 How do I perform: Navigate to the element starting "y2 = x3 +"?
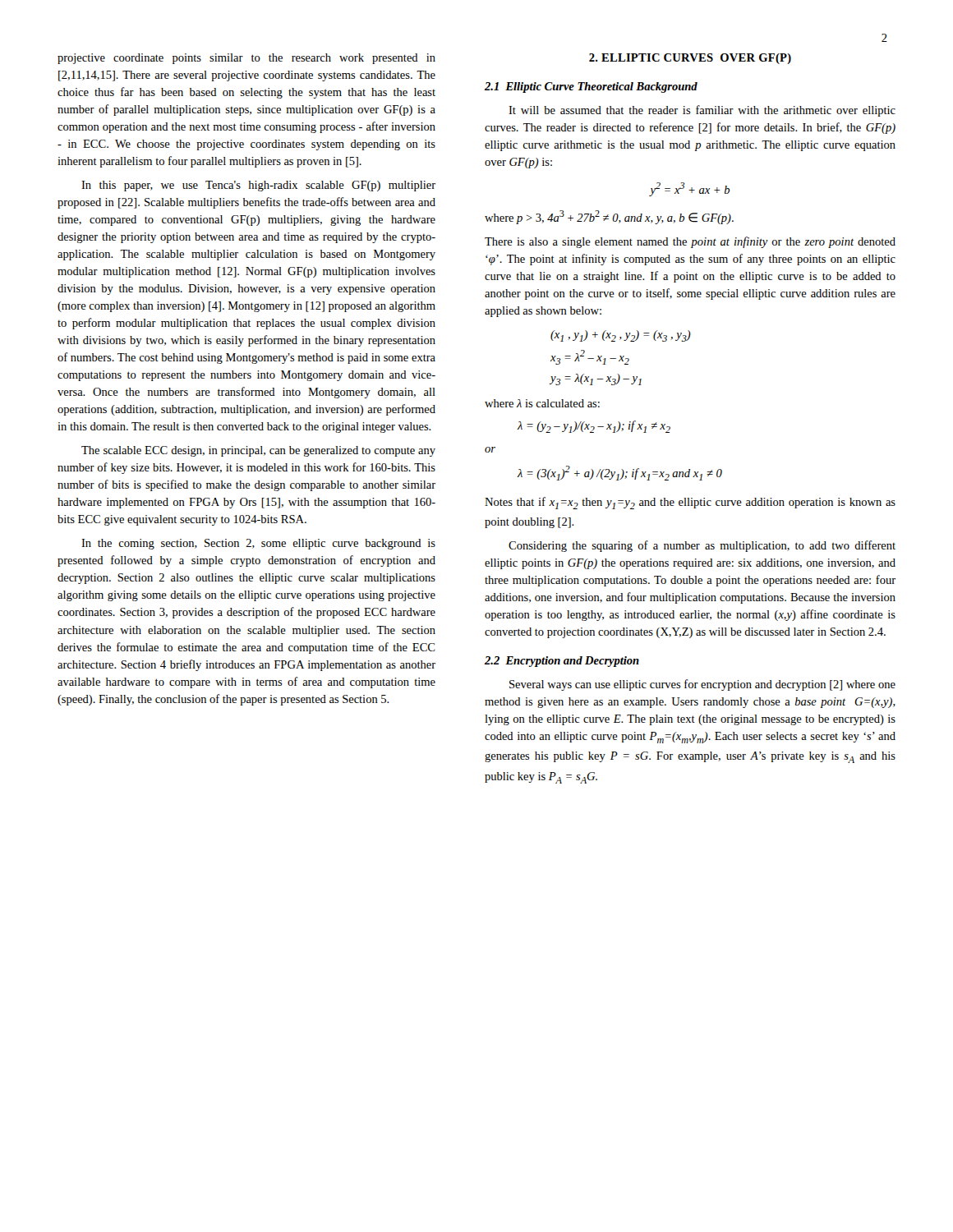[x=690, y=188]
